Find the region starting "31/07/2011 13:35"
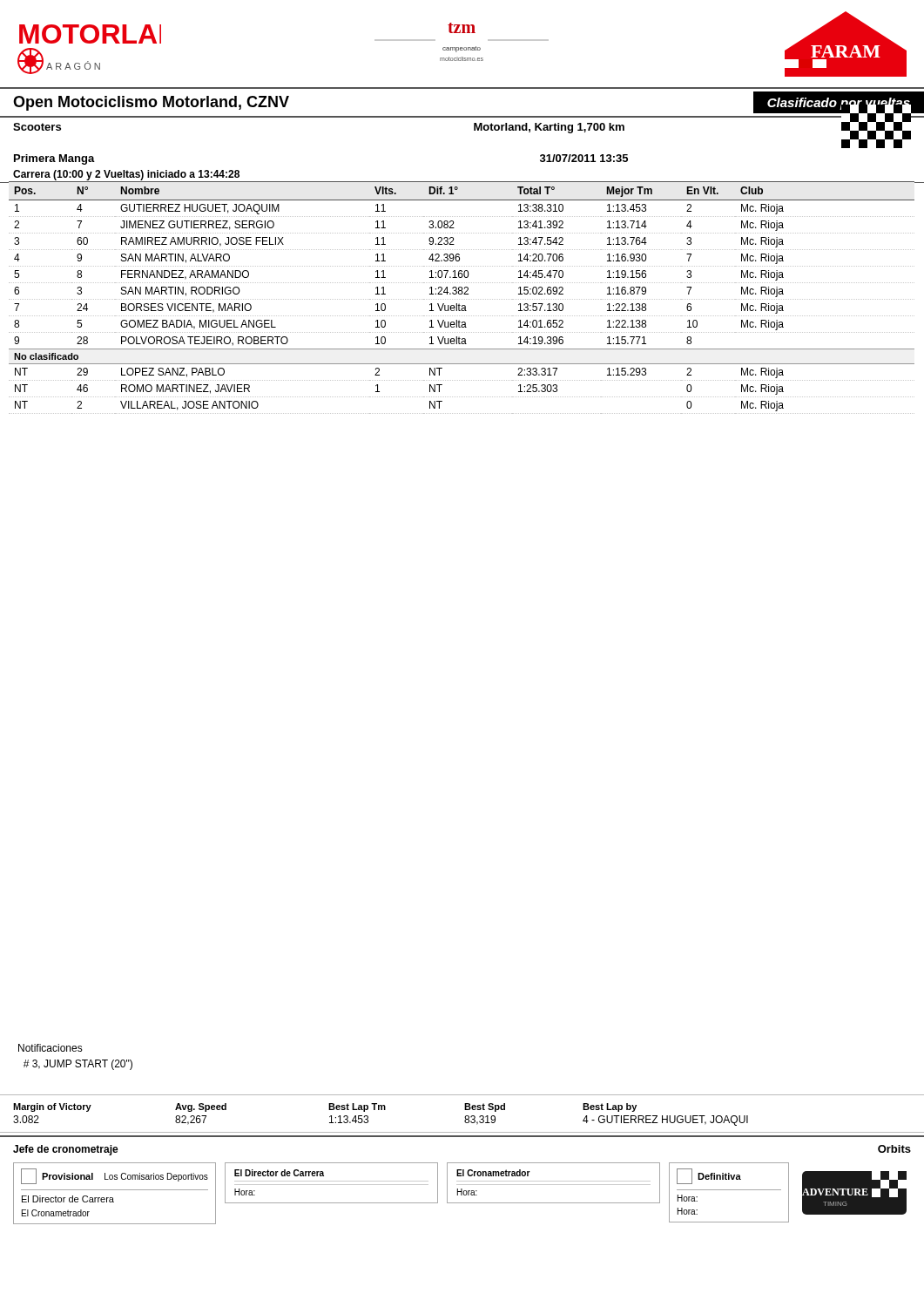The width and height of the screenshot is (924, 1307). coord(584,158)
